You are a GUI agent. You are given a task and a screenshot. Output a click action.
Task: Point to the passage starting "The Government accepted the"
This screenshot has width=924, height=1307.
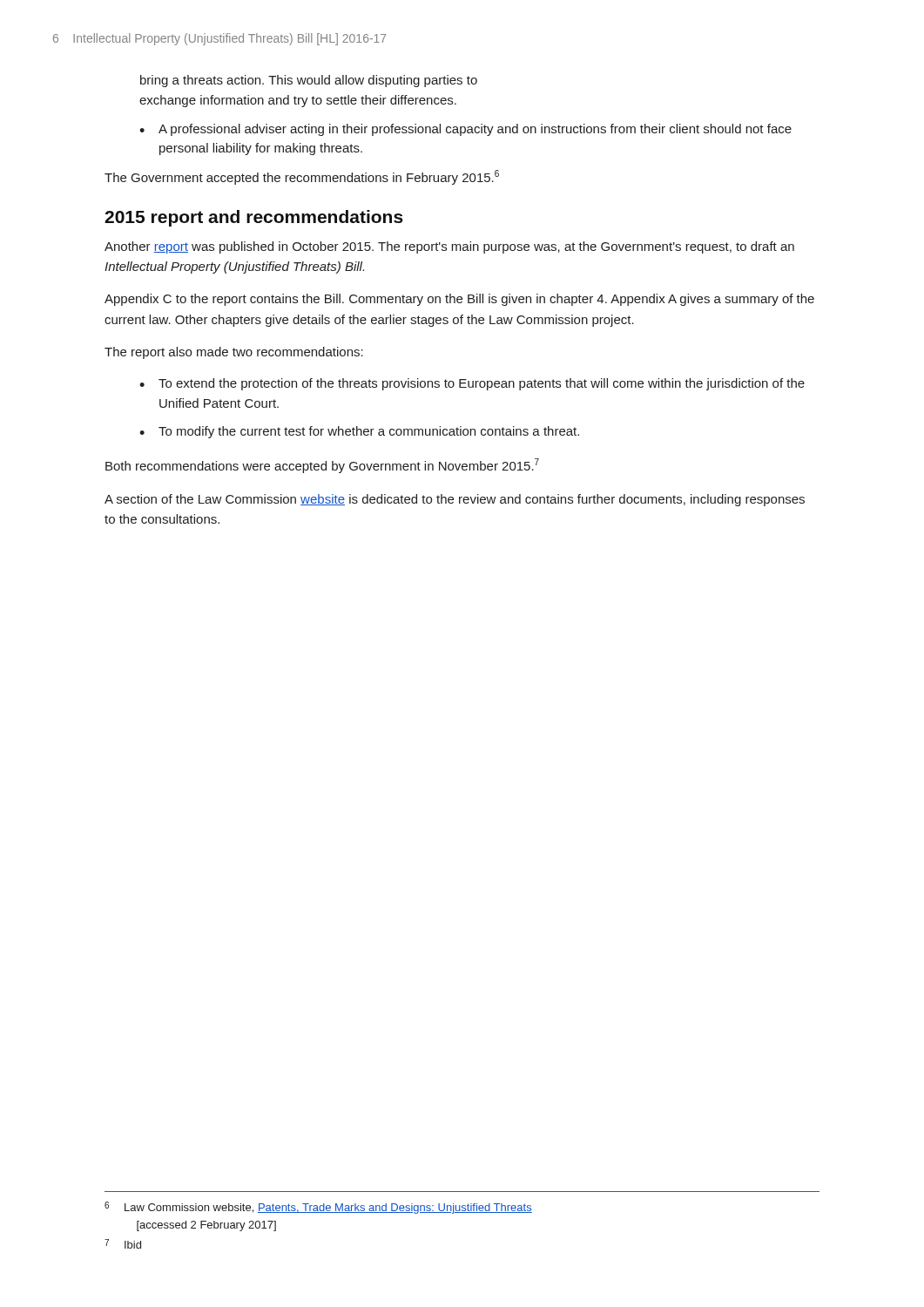302,176
